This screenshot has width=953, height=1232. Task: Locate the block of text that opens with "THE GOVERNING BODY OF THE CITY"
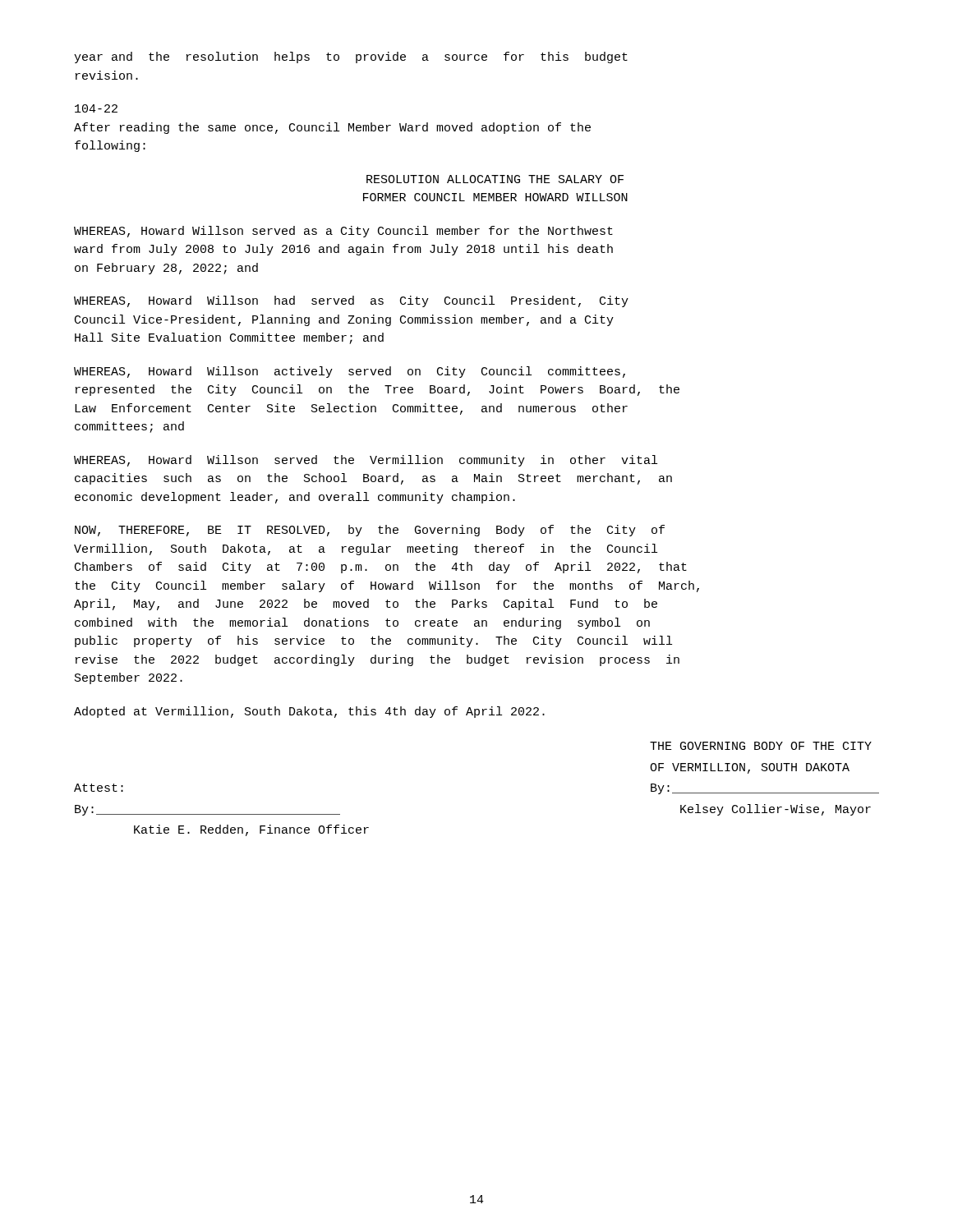[x=764, y=778]
